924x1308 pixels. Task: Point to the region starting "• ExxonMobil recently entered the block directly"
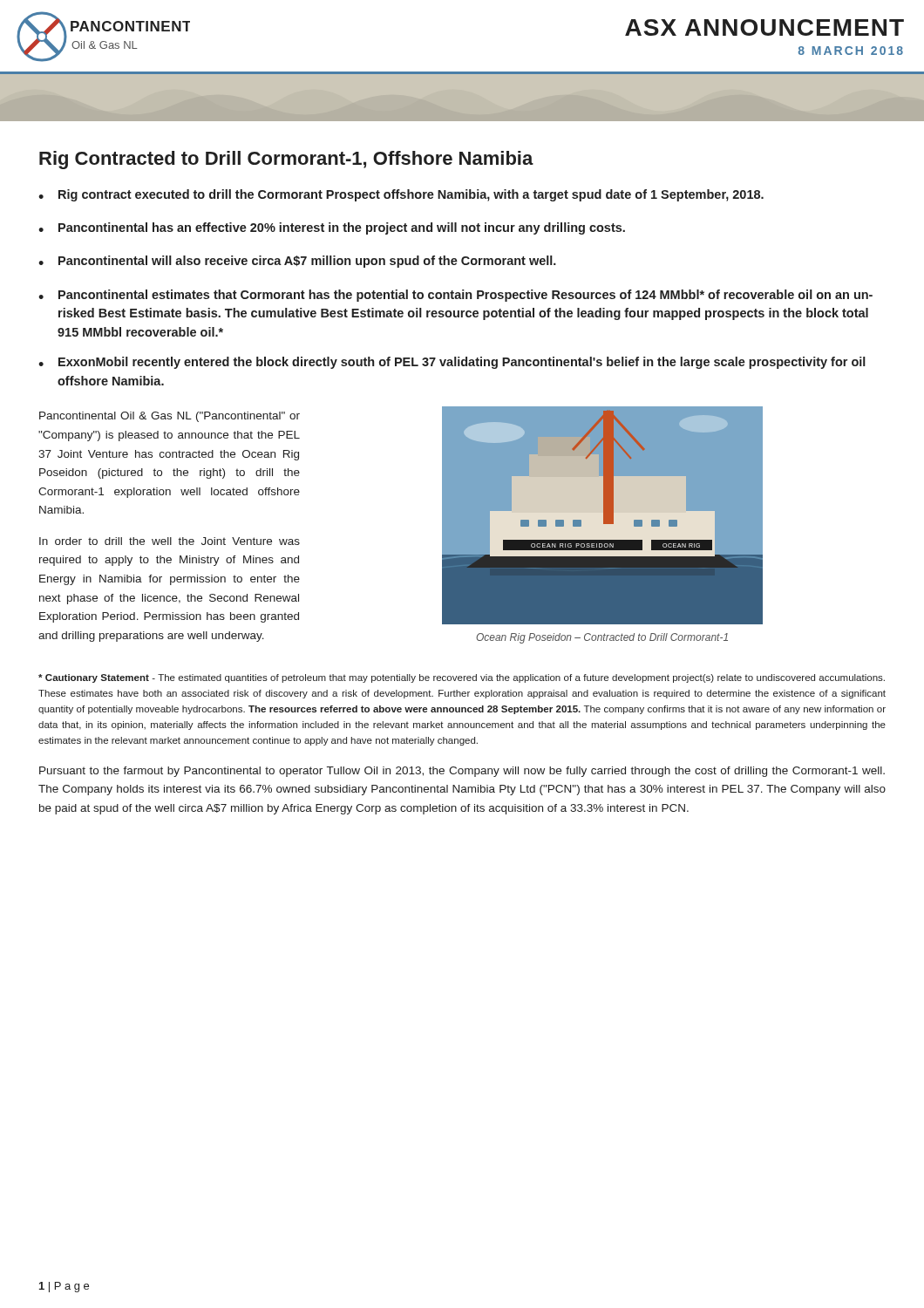pos(462,372)
